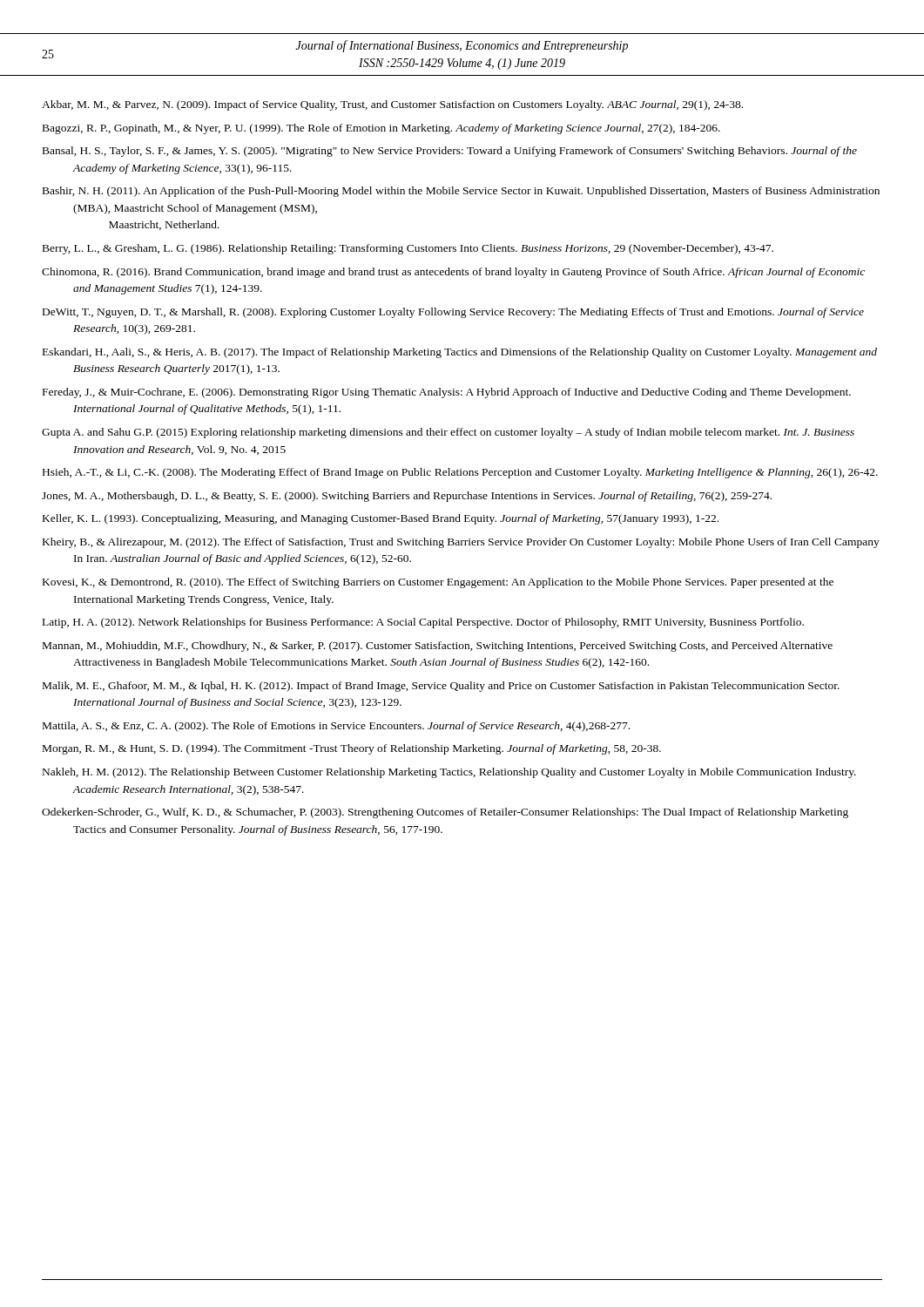Locate the block of text that opens with "Jones, M. A.,"
924x1307 pixels.
point(407,495)
